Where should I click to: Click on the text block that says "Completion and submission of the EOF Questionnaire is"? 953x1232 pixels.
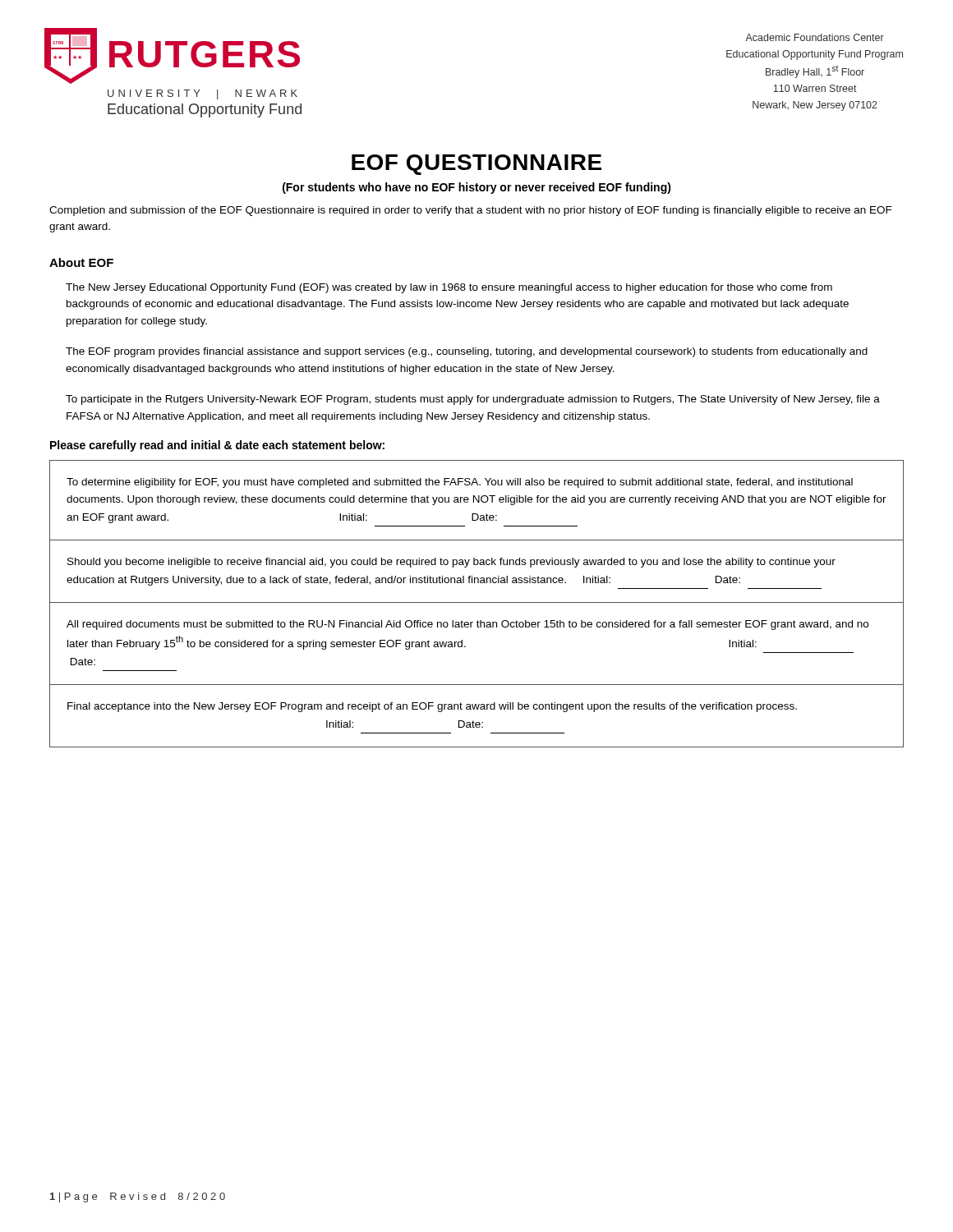tap(471, 218)
